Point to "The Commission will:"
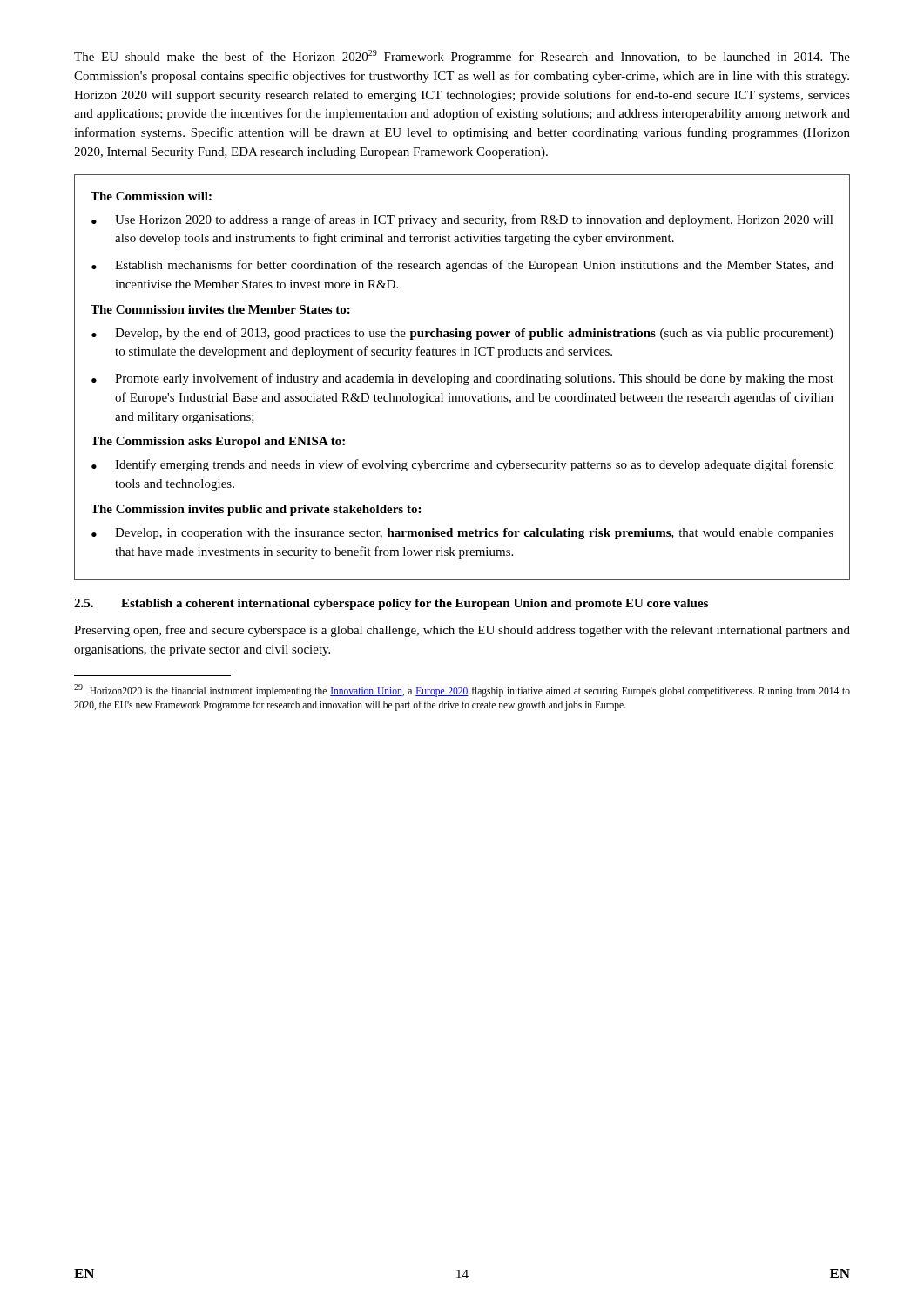924x1307 pixels. tap(152, 196)
